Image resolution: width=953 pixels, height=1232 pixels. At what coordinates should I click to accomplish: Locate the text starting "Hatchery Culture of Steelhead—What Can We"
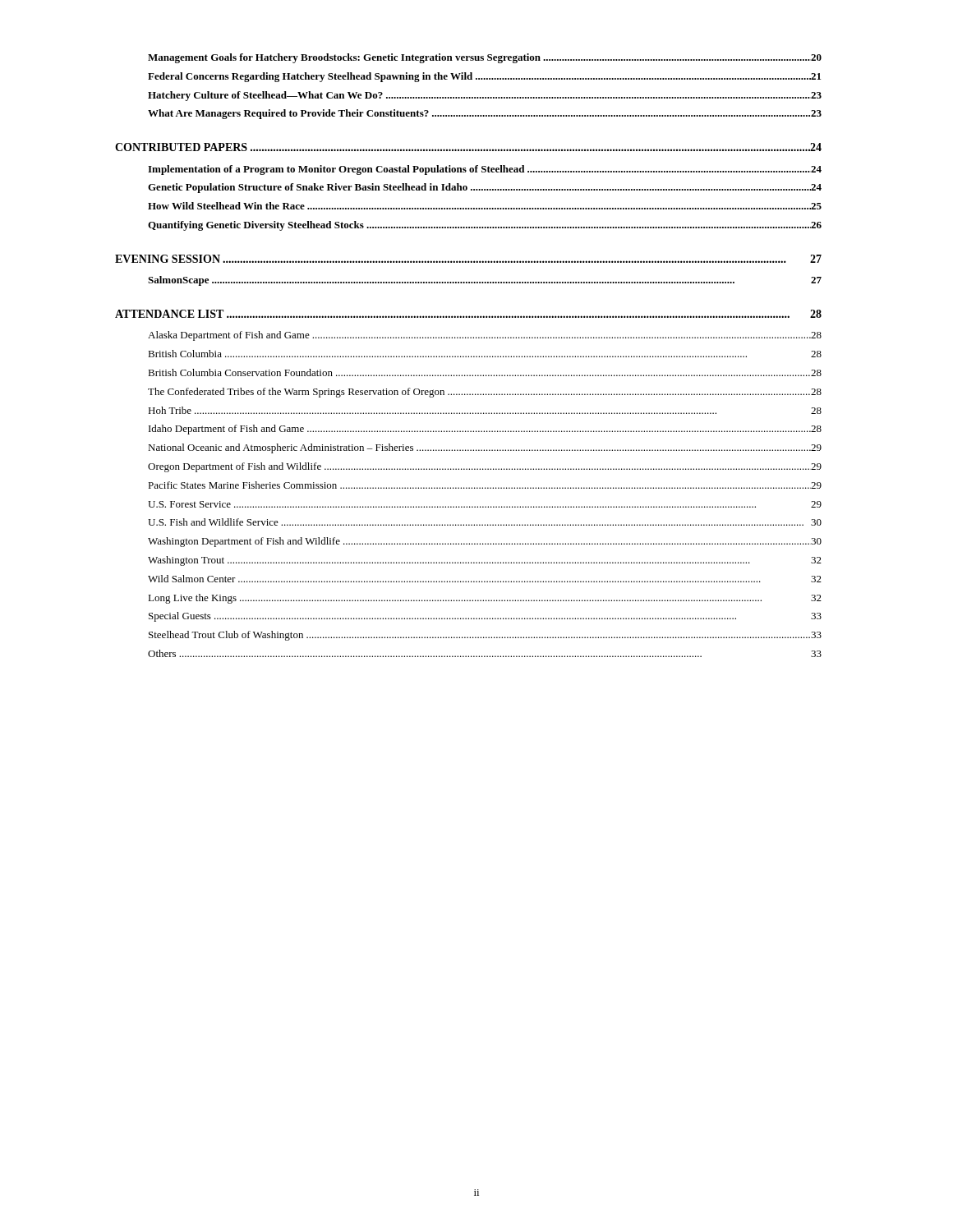(x=485, y=95)
